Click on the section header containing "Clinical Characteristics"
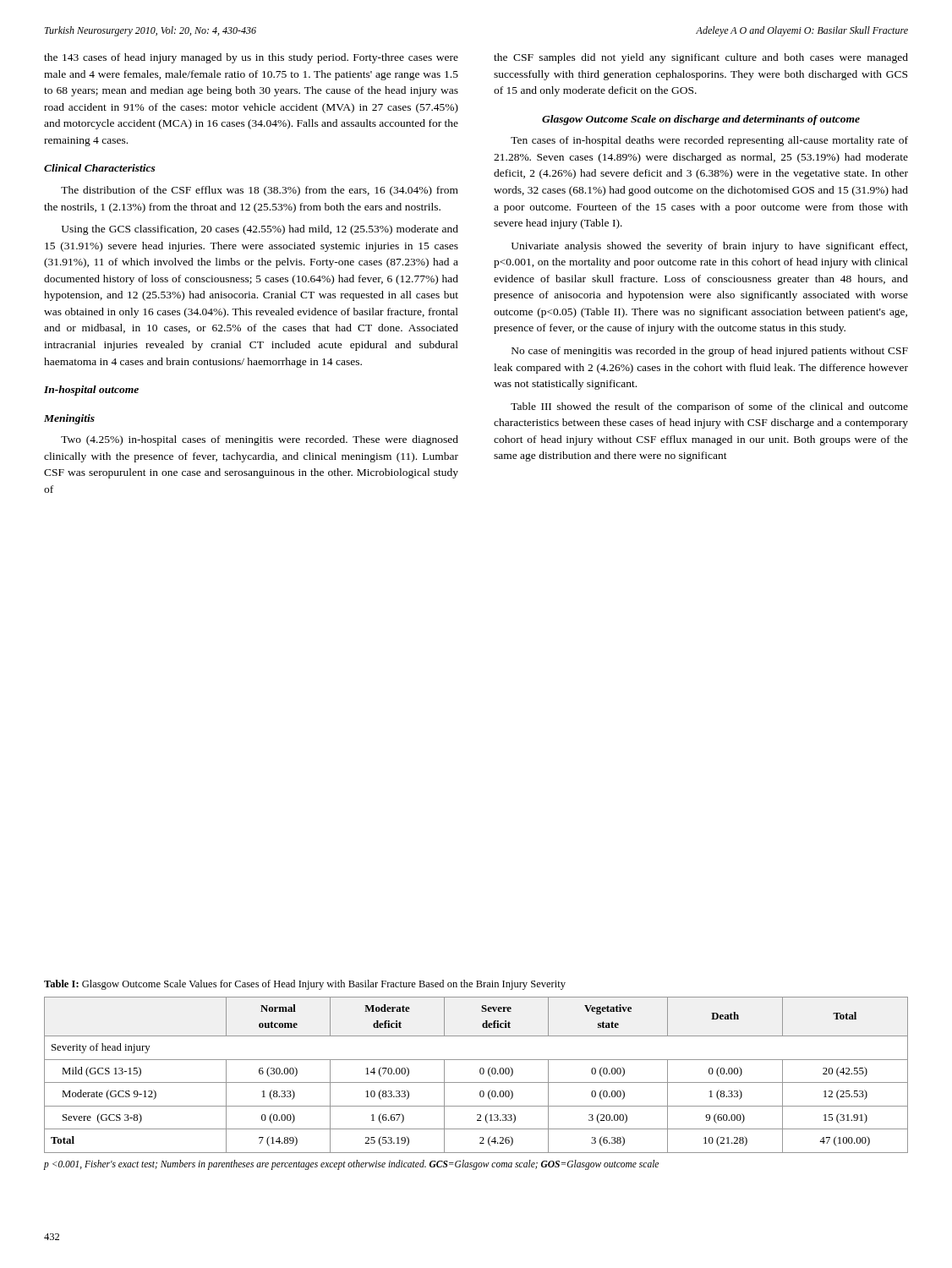Viewport: 952px width, 1268px height. click(100, 168)
